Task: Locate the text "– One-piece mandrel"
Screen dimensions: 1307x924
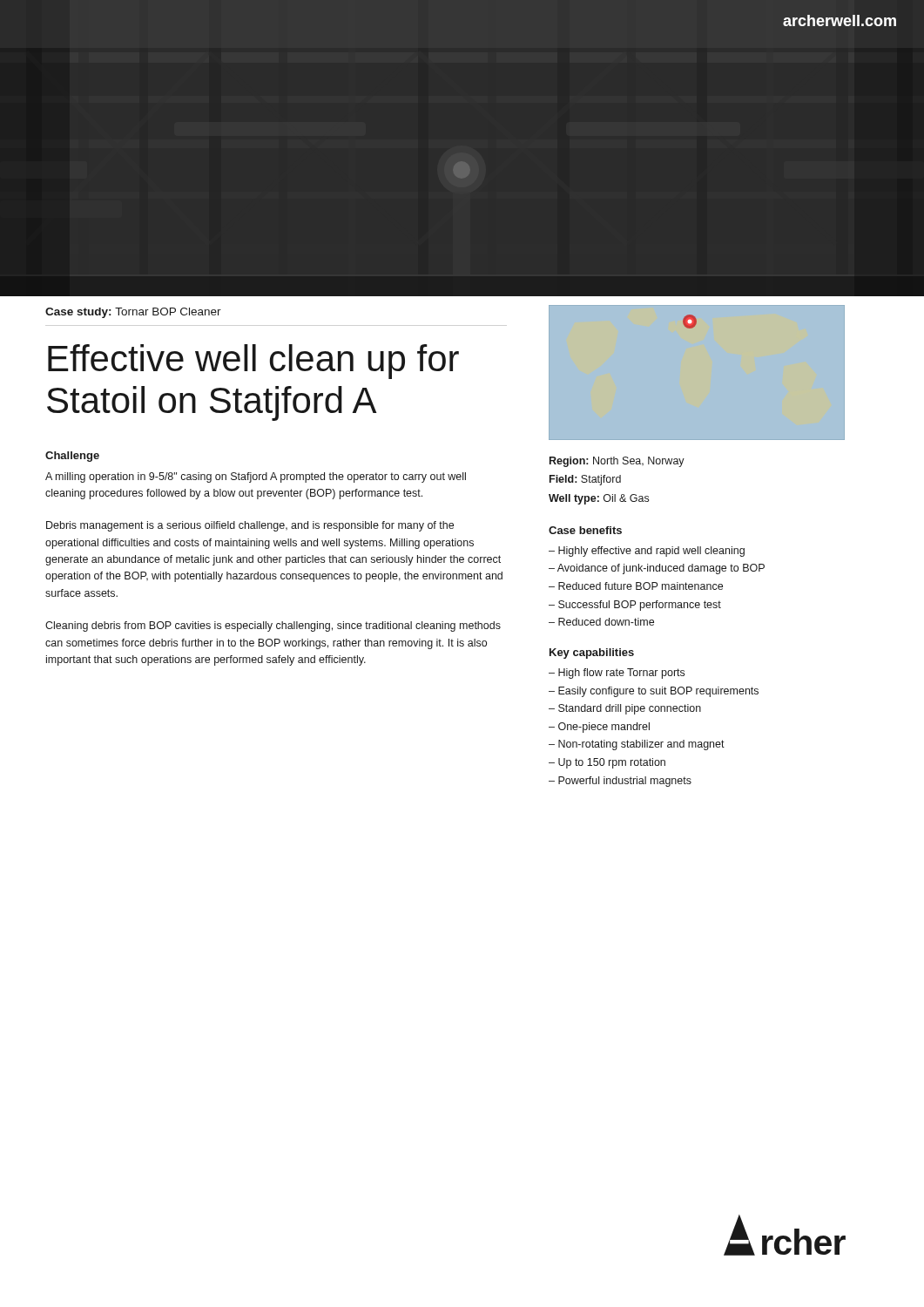Action: pyautogui.click(x=599, y=726)
